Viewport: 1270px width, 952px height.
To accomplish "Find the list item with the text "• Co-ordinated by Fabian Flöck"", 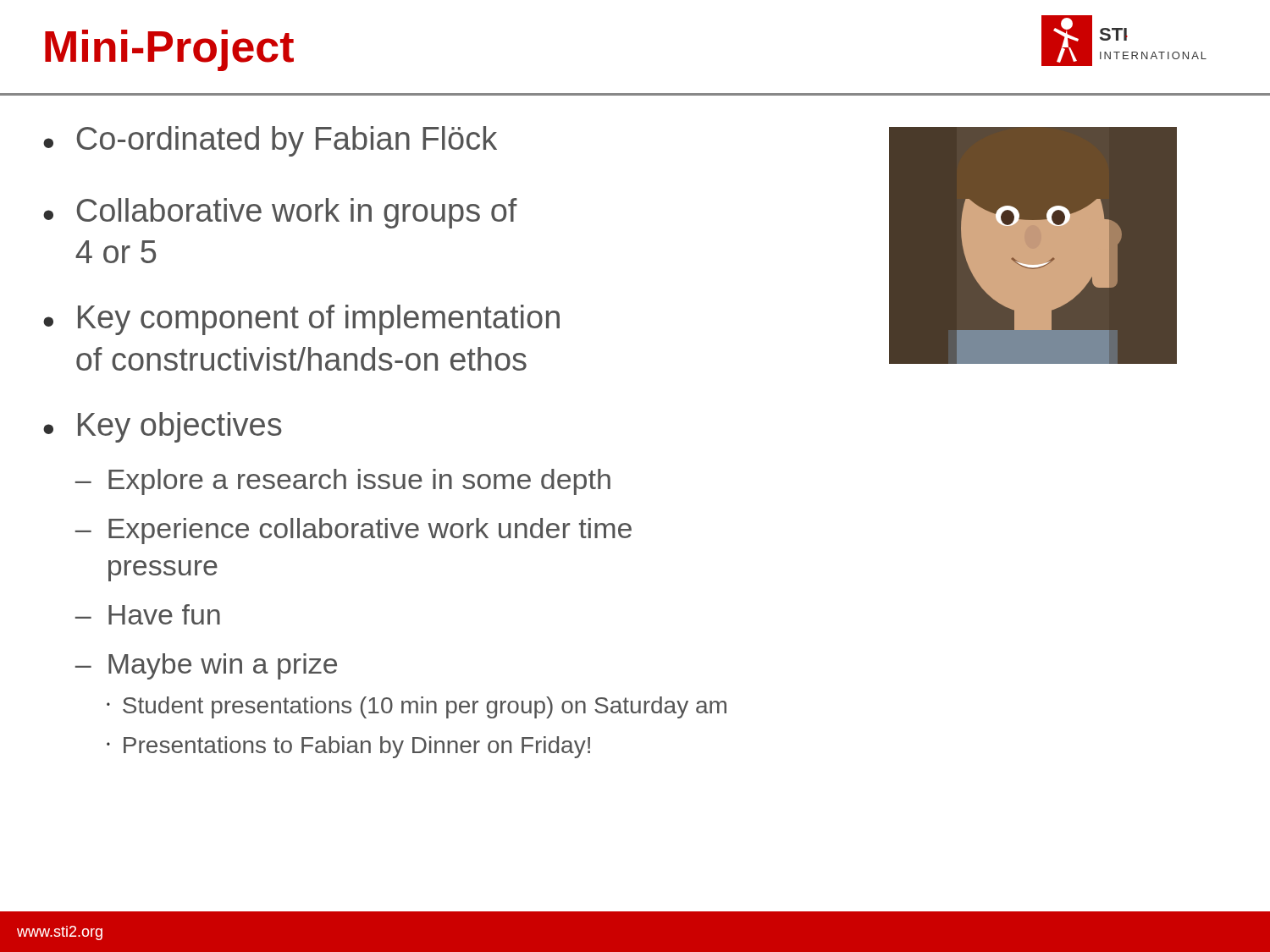I will [394, 142].
